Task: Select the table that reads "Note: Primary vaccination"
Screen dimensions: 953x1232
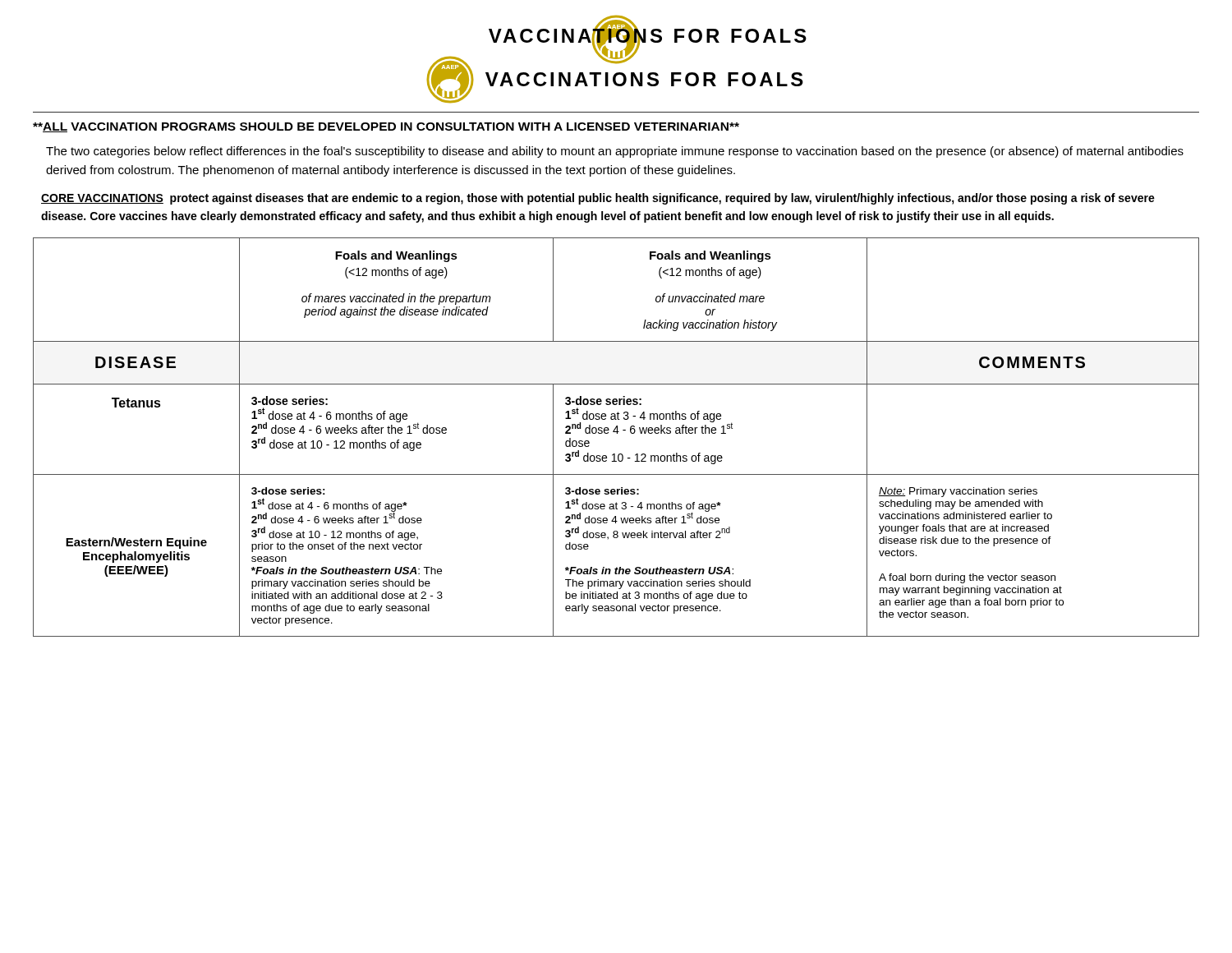Action: (x=616, y=437)
